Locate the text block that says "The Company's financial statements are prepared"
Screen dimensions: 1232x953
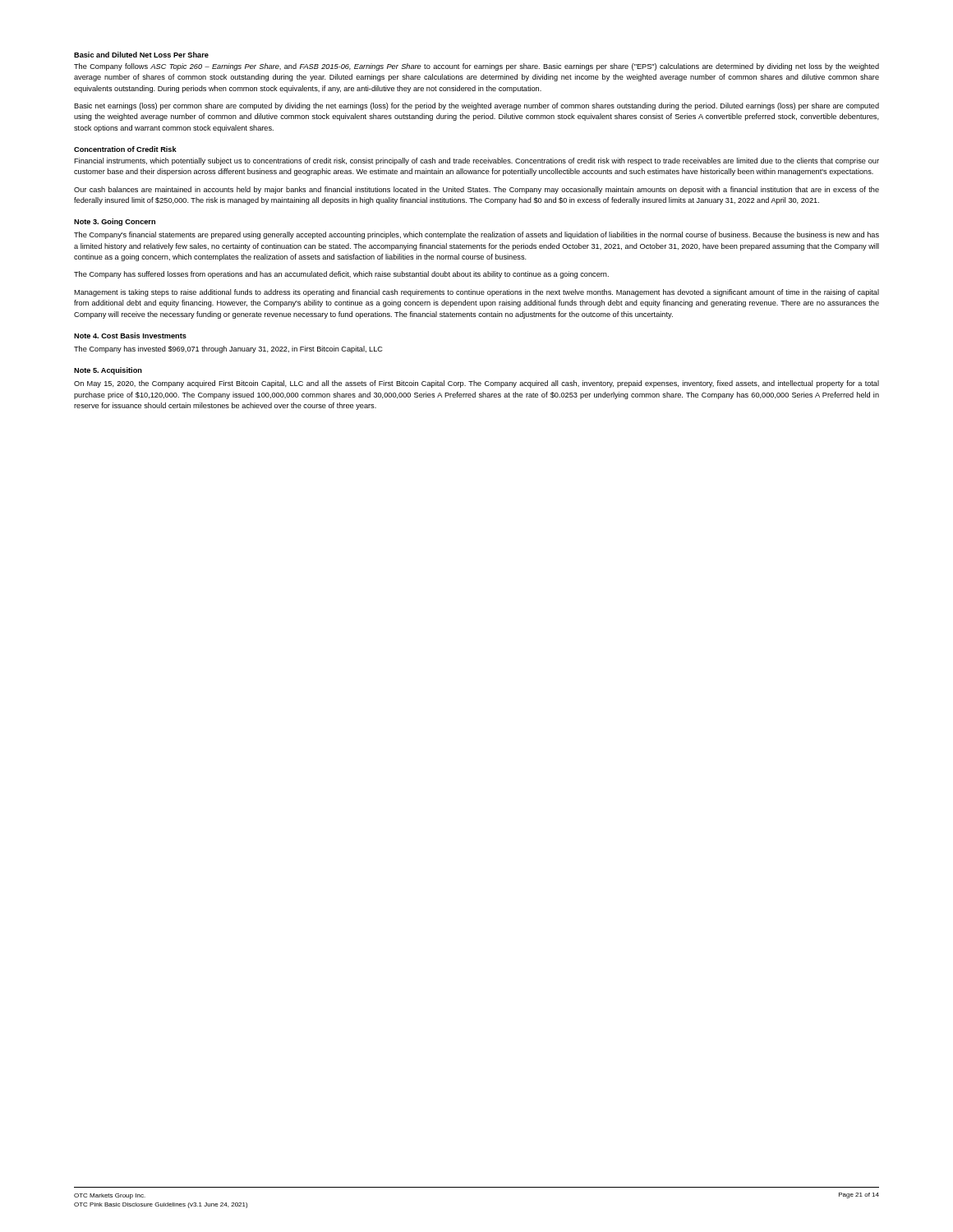coord(476,246)
